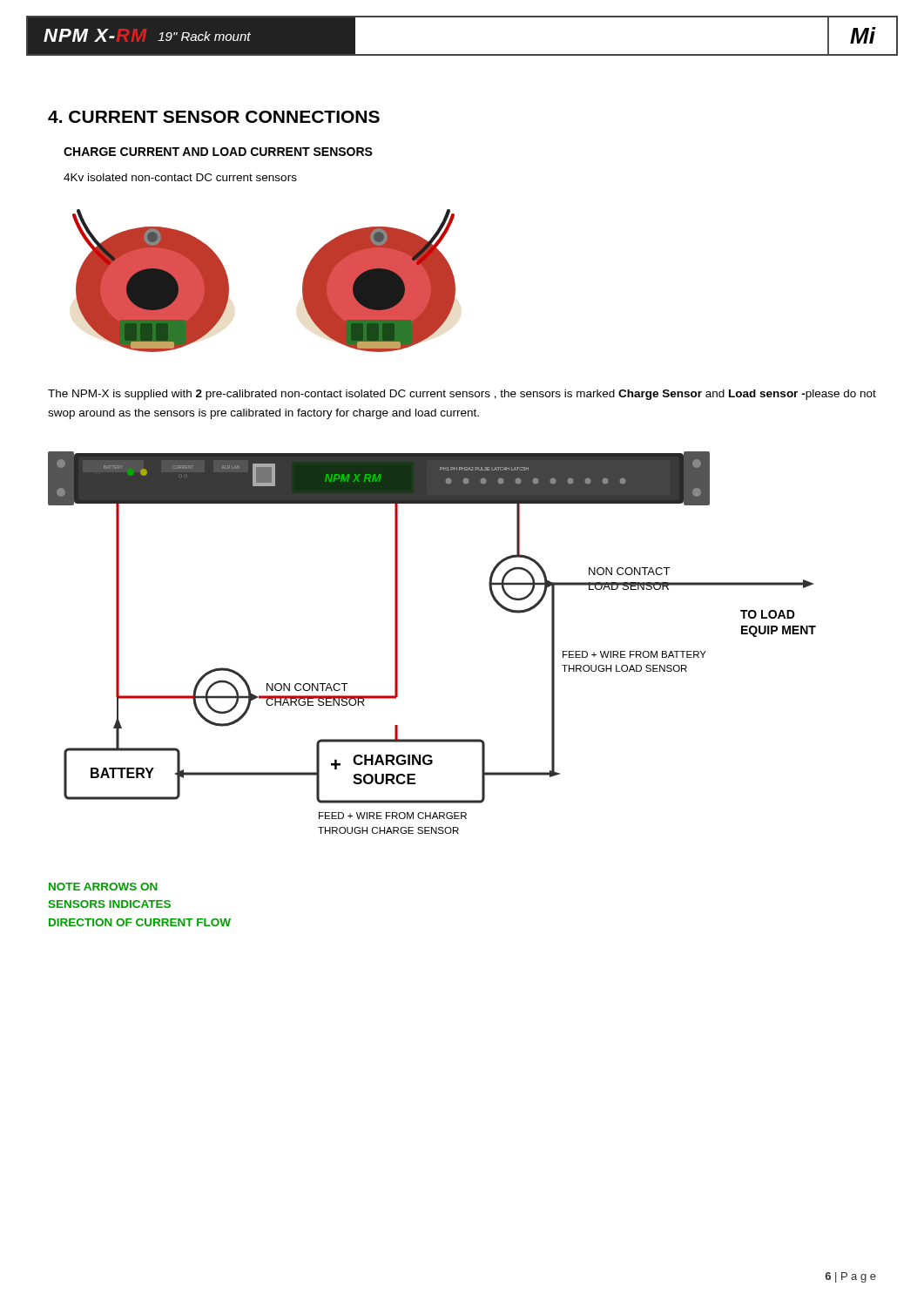Point to the text starting "4. CURRENT SENSOR CONNECTIONS"
The image size is (924, 1307).
pyautogui.click(x=214, y=116)
